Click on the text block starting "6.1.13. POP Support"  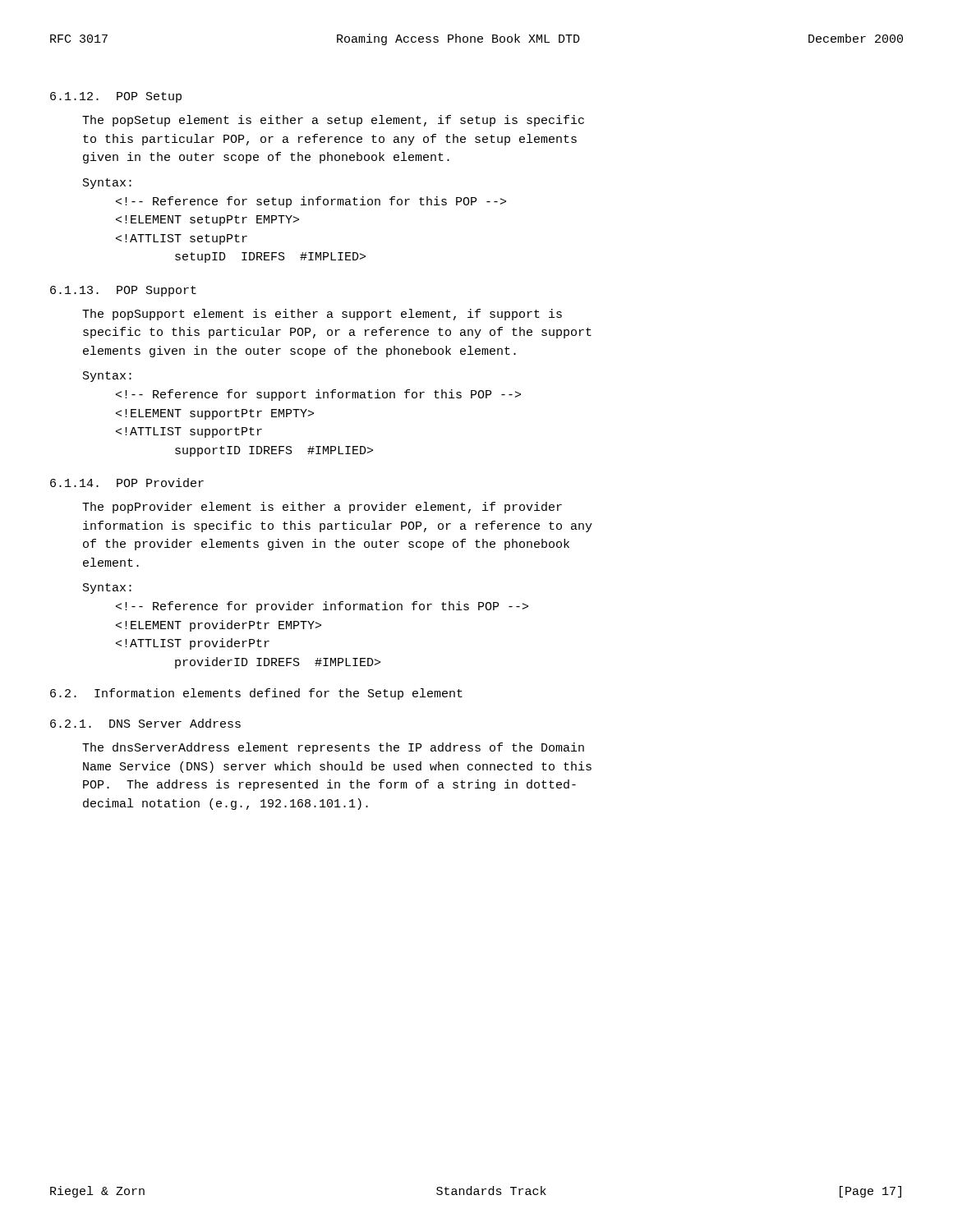click(x=123, y=291)
